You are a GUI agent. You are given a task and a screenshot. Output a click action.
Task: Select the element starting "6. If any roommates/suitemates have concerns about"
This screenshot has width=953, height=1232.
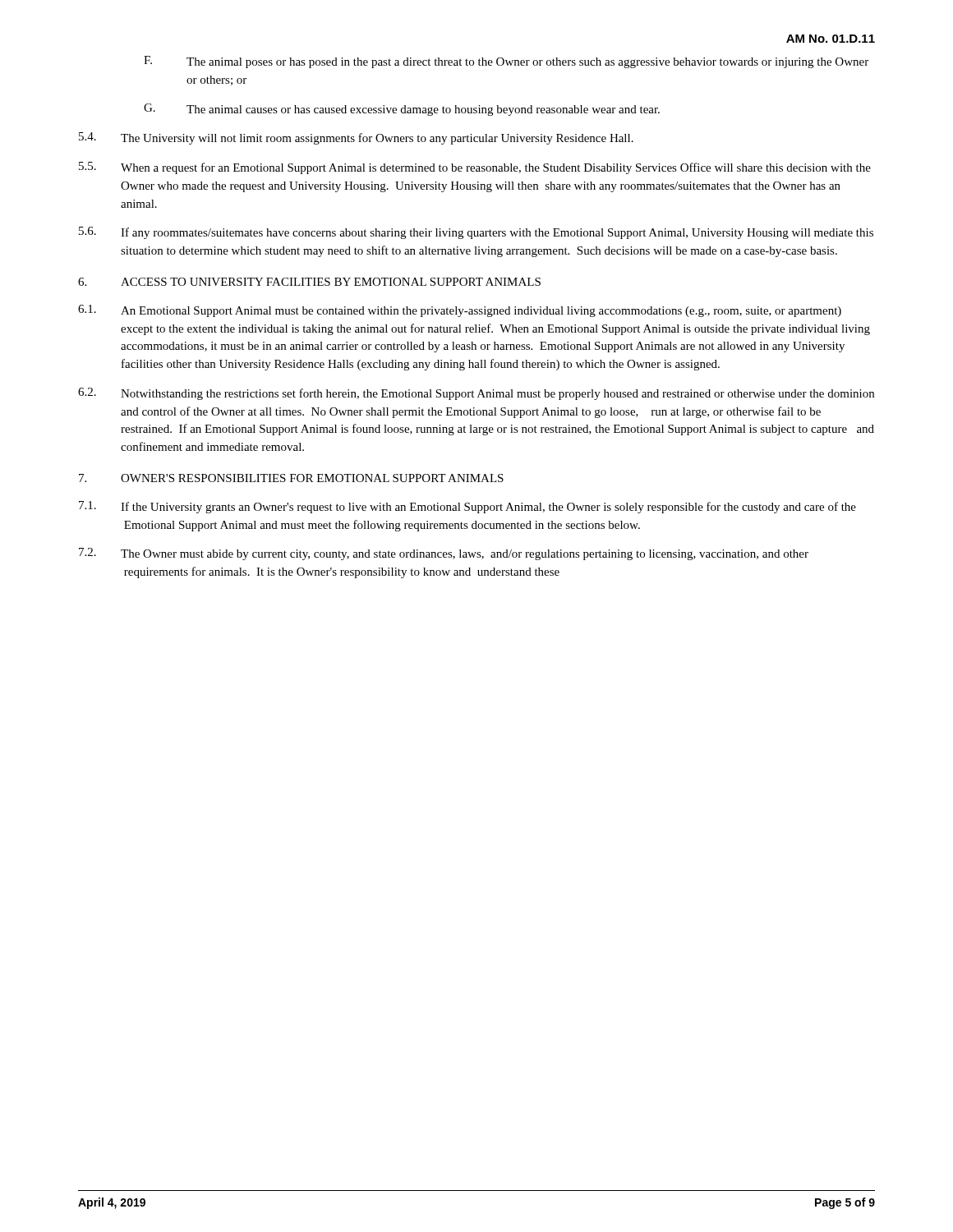476,242
